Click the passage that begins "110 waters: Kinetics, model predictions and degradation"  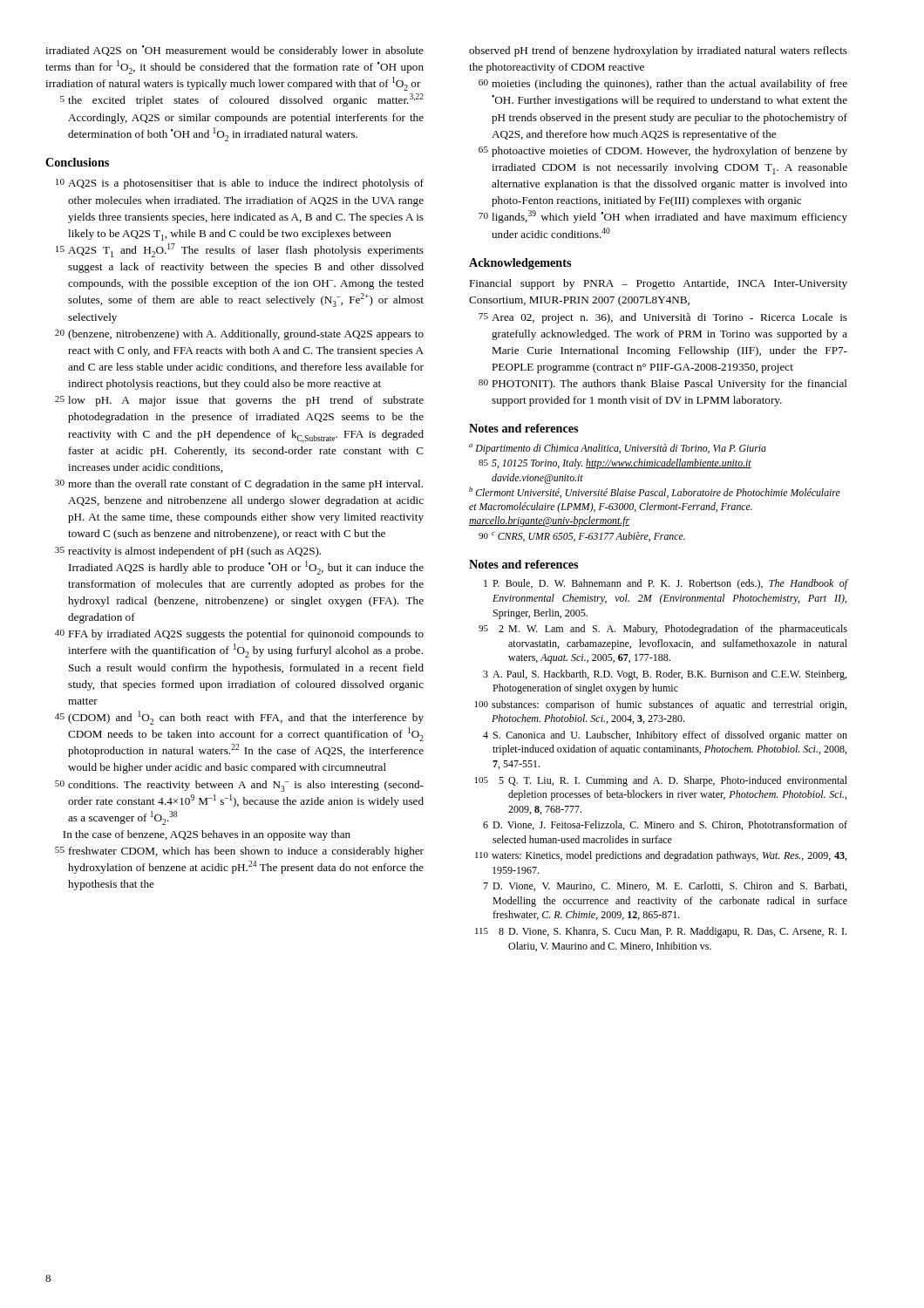click(658, 863)
